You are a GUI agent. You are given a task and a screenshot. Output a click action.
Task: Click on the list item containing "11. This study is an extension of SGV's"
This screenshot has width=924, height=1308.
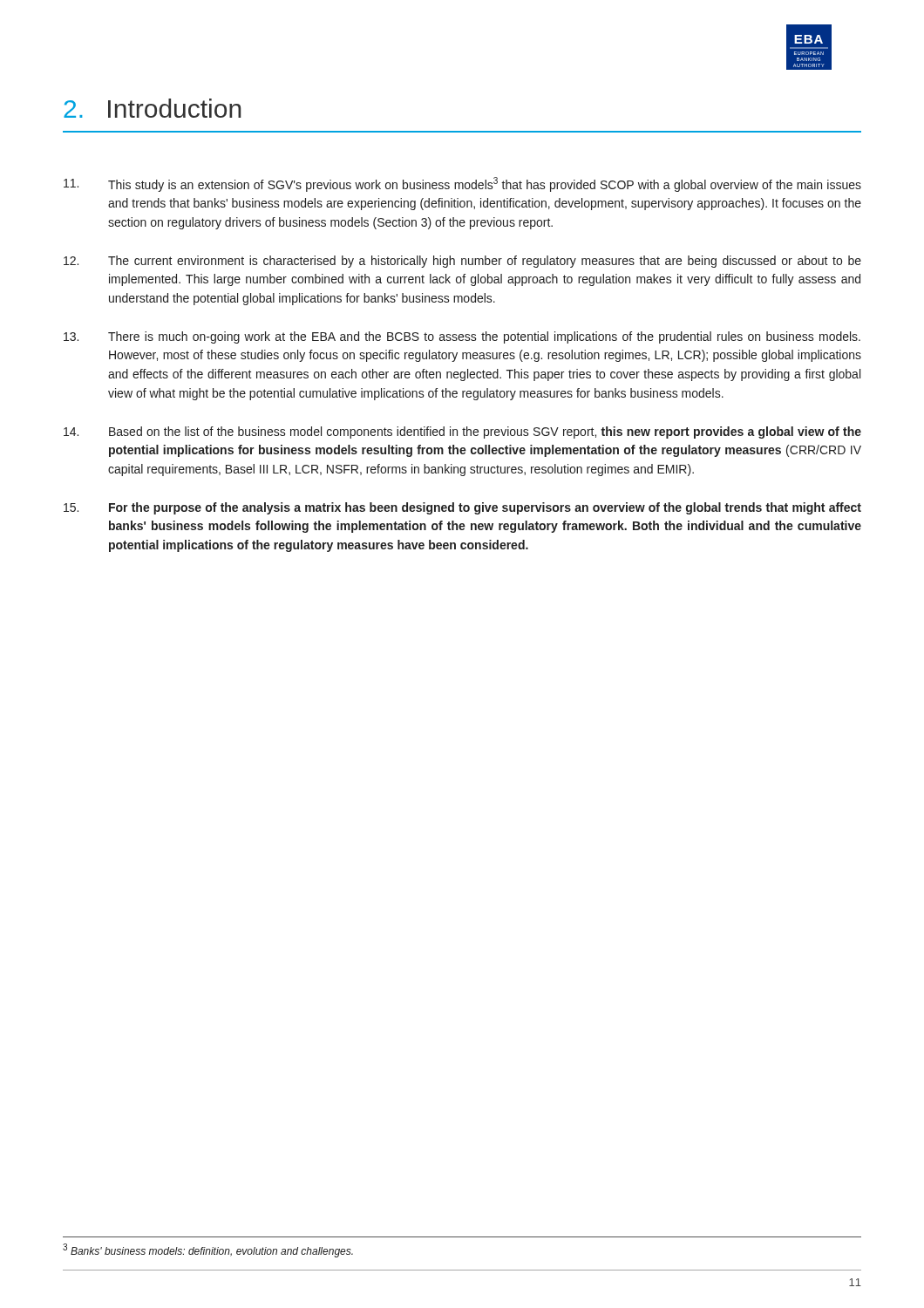462,203
